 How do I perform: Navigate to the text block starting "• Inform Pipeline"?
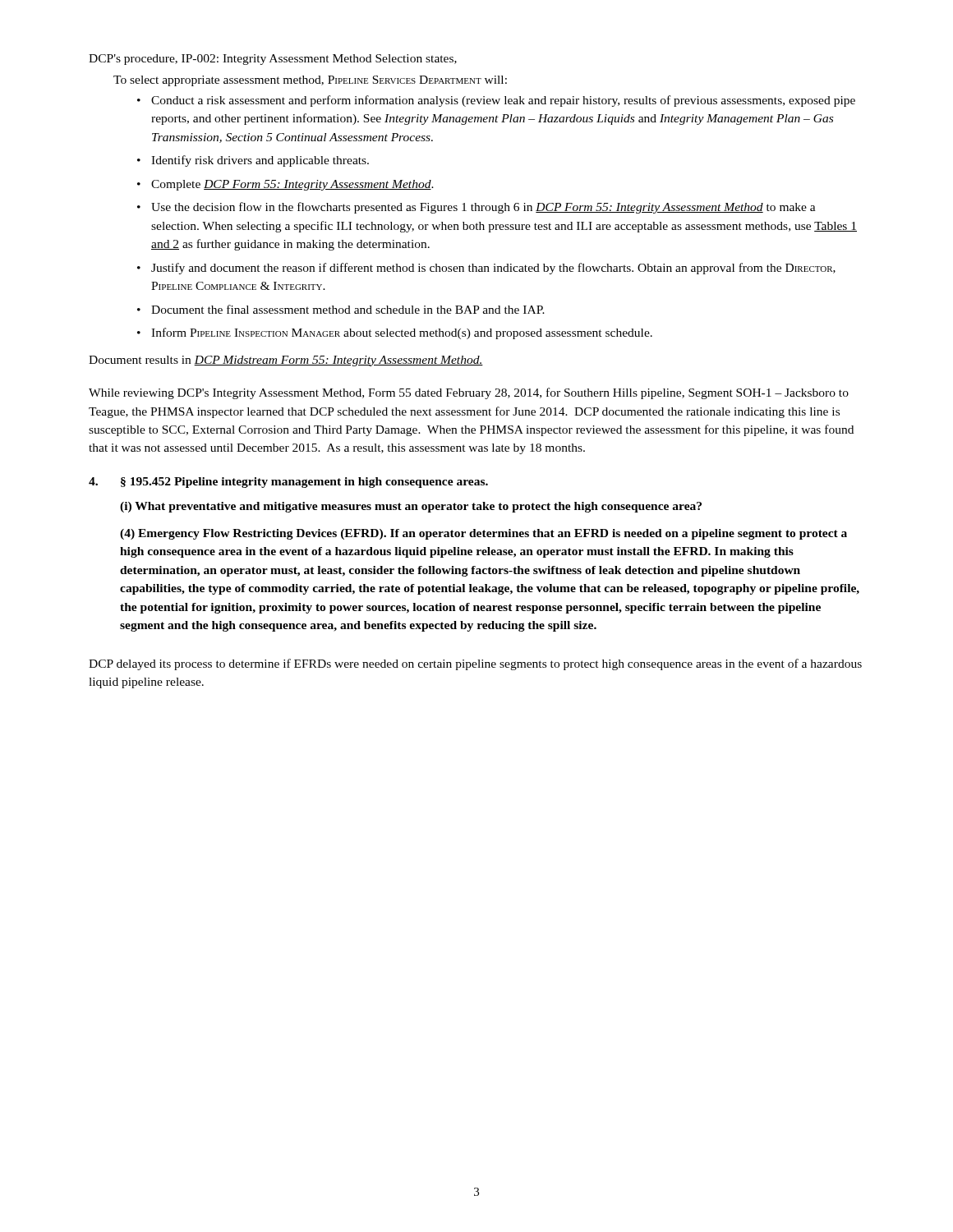pos(395,333)
